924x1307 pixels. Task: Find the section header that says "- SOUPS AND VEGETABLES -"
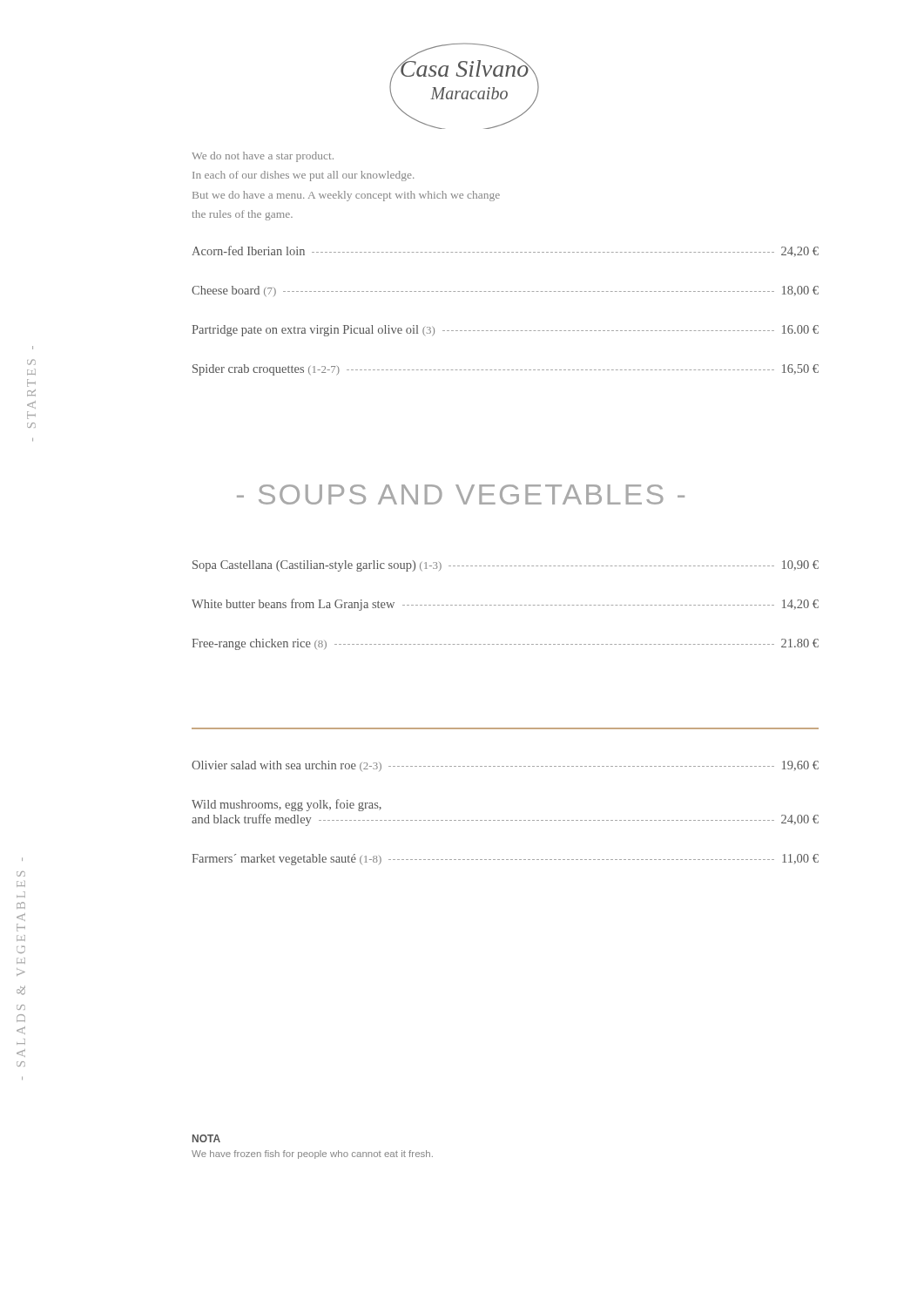[462, 494]
